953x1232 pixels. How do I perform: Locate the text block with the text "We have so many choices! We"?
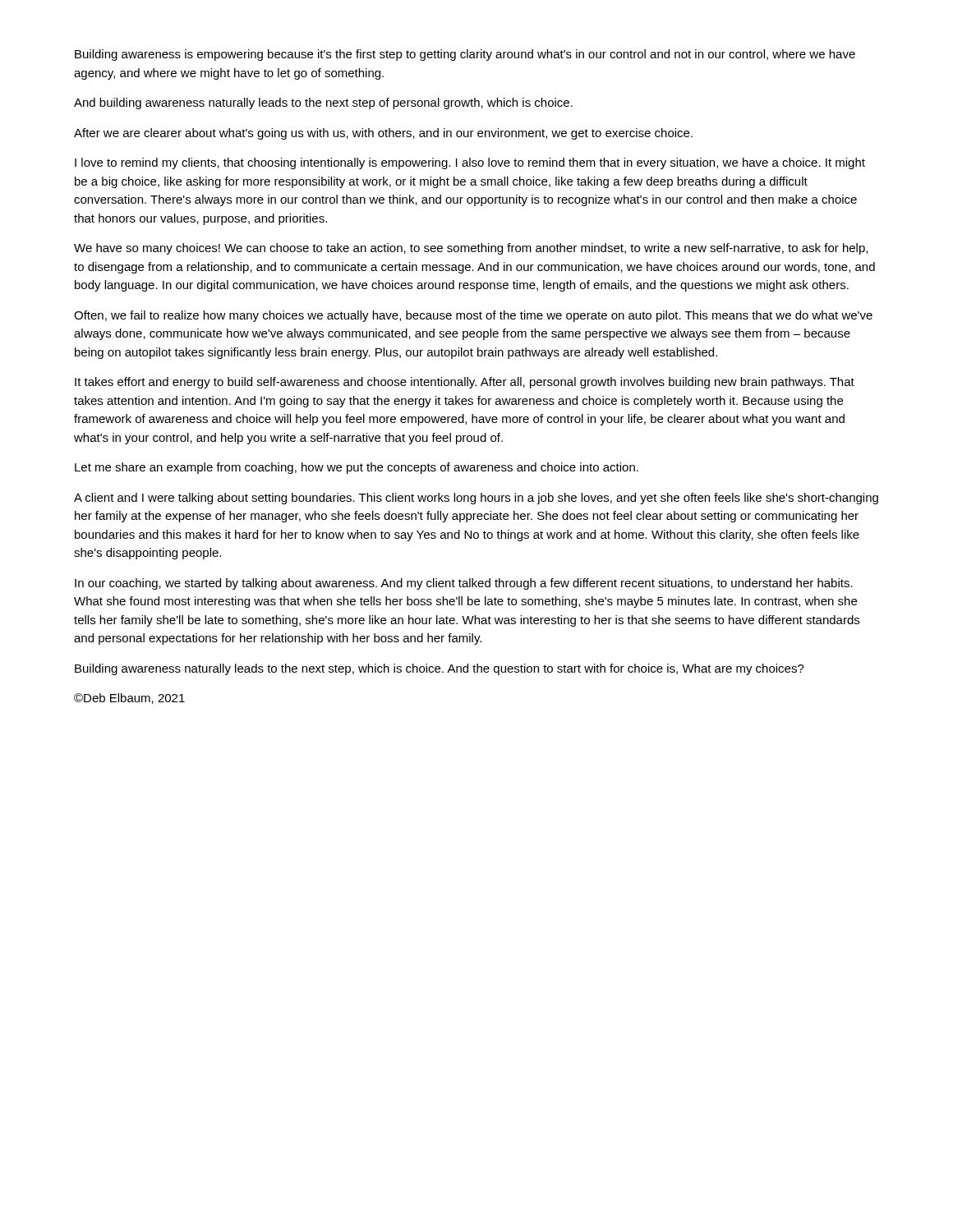point(475,266)
